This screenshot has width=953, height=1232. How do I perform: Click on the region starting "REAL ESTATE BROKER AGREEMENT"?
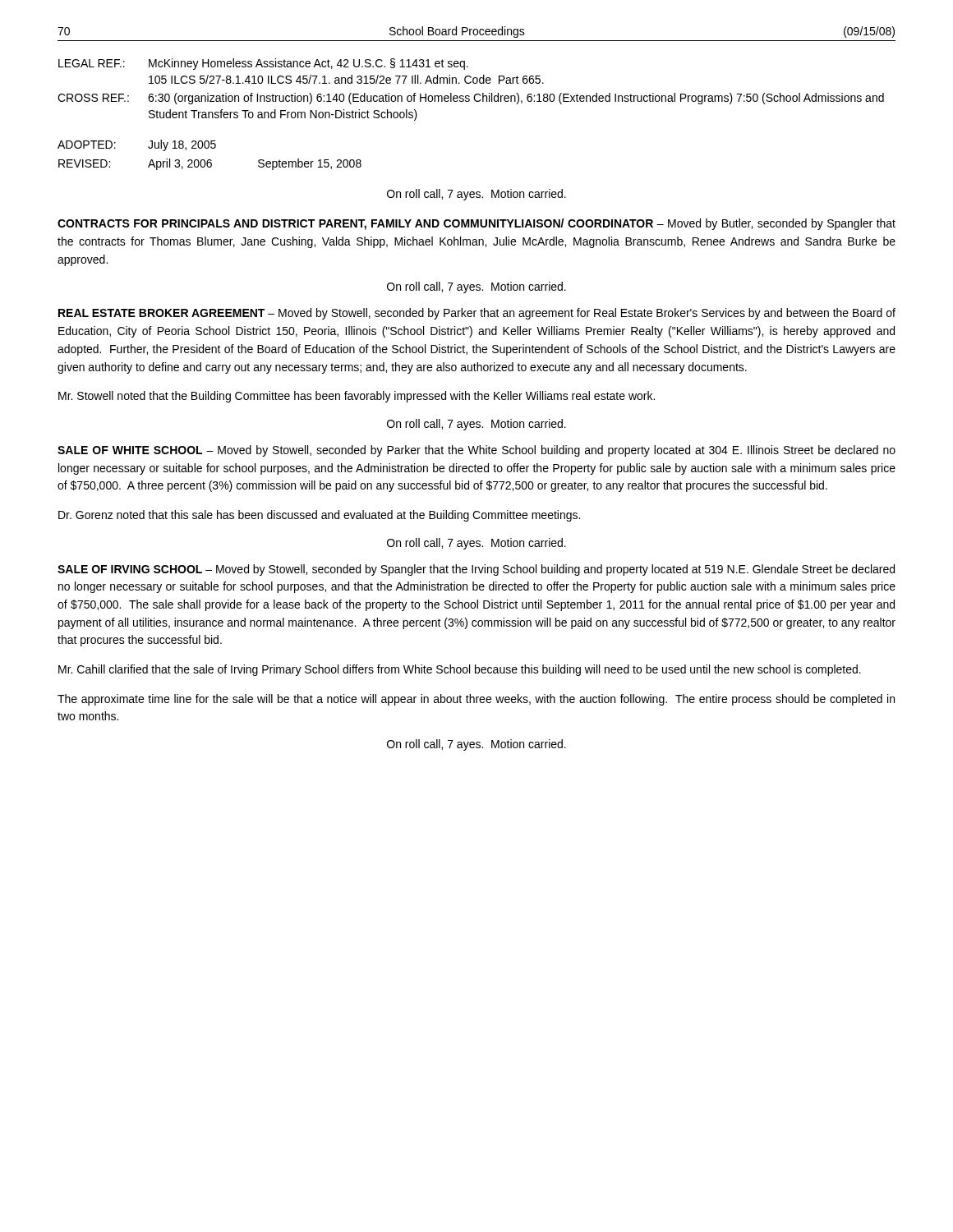[476, 340]
